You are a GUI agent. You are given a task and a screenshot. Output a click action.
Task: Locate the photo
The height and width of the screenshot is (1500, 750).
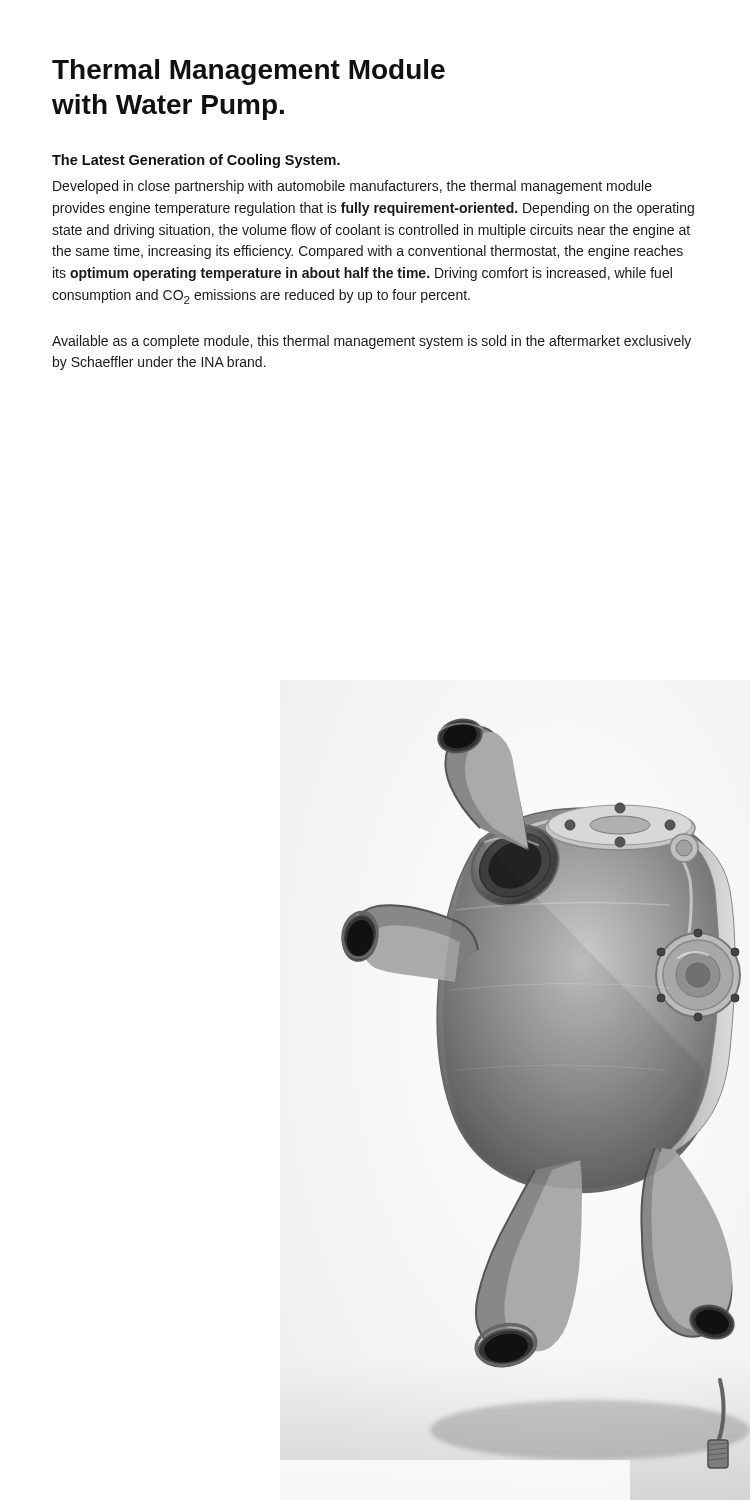point(515,1090)
